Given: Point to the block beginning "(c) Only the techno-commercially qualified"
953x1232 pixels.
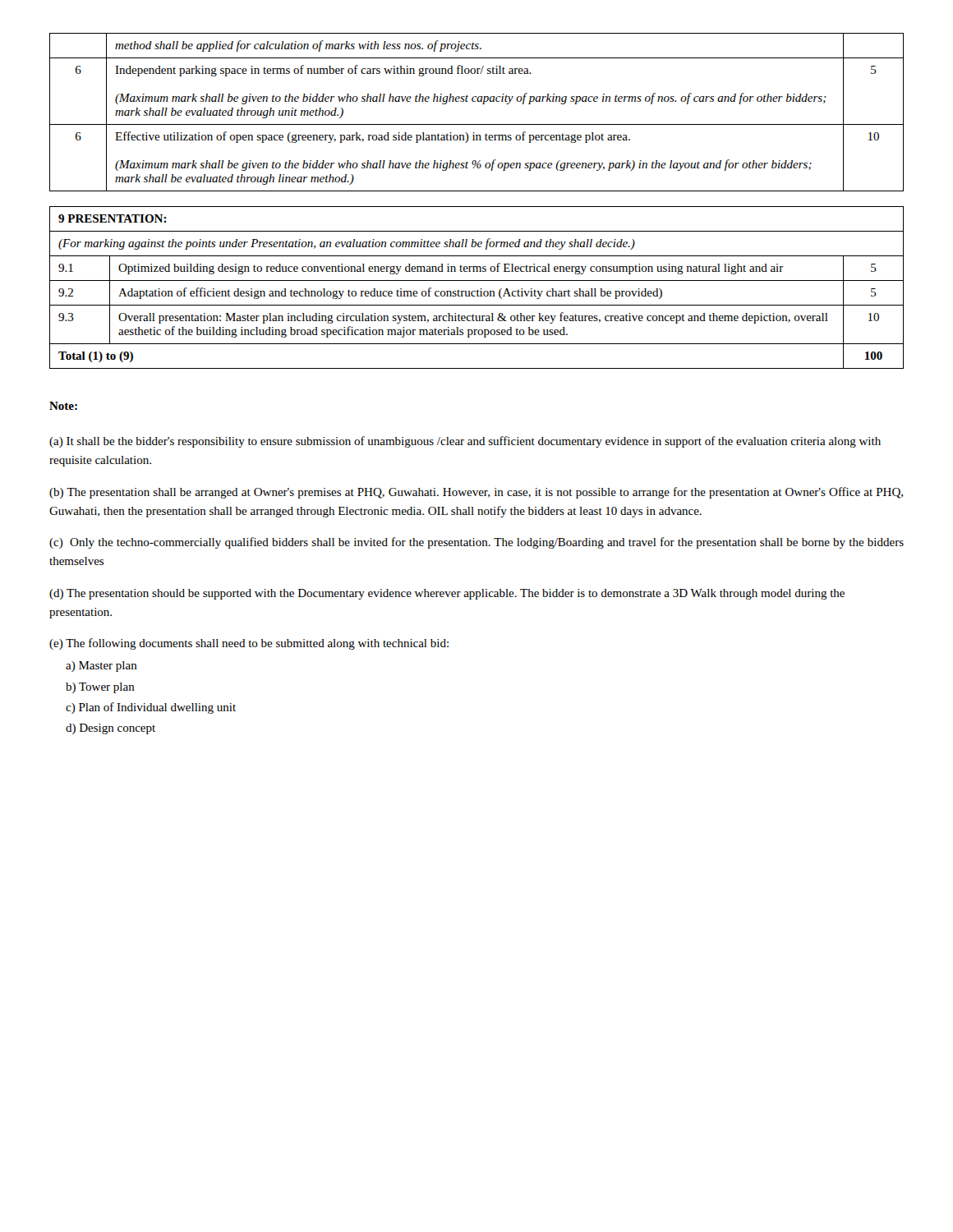Looking at the screenshot, I should (x=476, y=552).
